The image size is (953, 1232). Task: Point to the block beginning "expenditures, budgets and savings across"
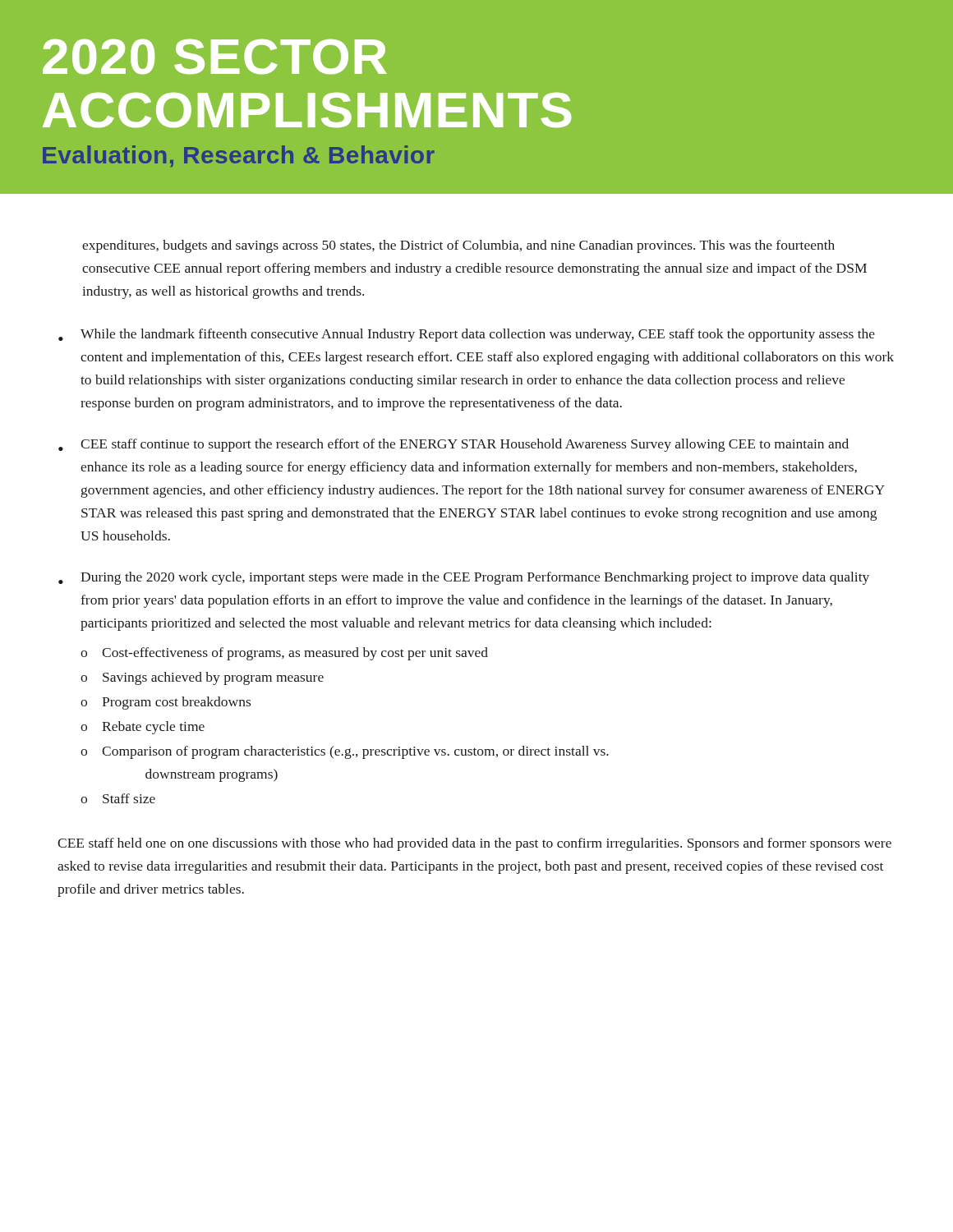(x=476, y=268)
